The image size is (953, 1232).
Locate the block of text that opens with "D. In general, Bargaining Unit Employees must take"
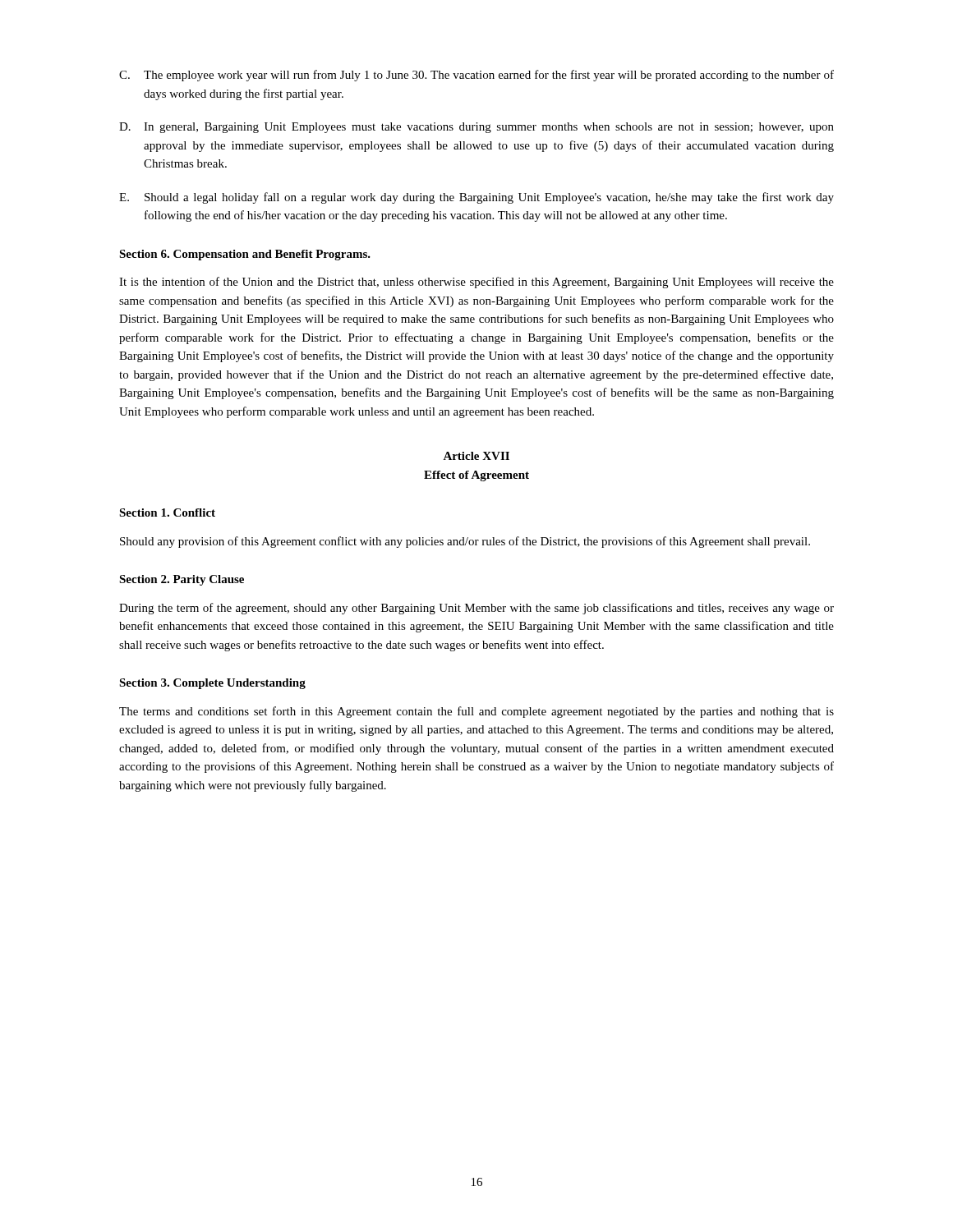pyautogui.click(x=476, y=145)
